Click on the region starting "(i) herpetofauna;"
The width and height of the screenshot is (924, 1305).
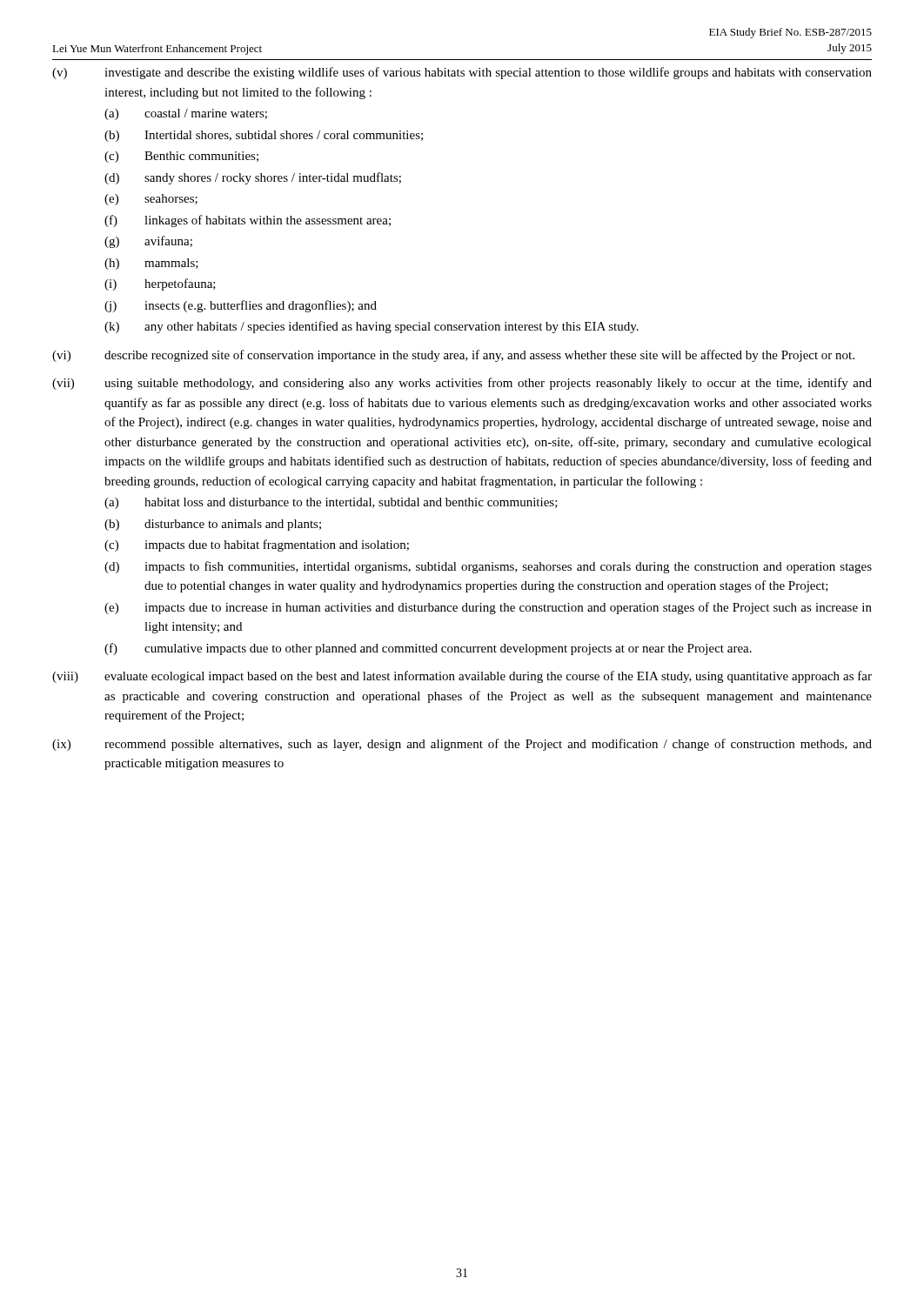coord(160,284)
